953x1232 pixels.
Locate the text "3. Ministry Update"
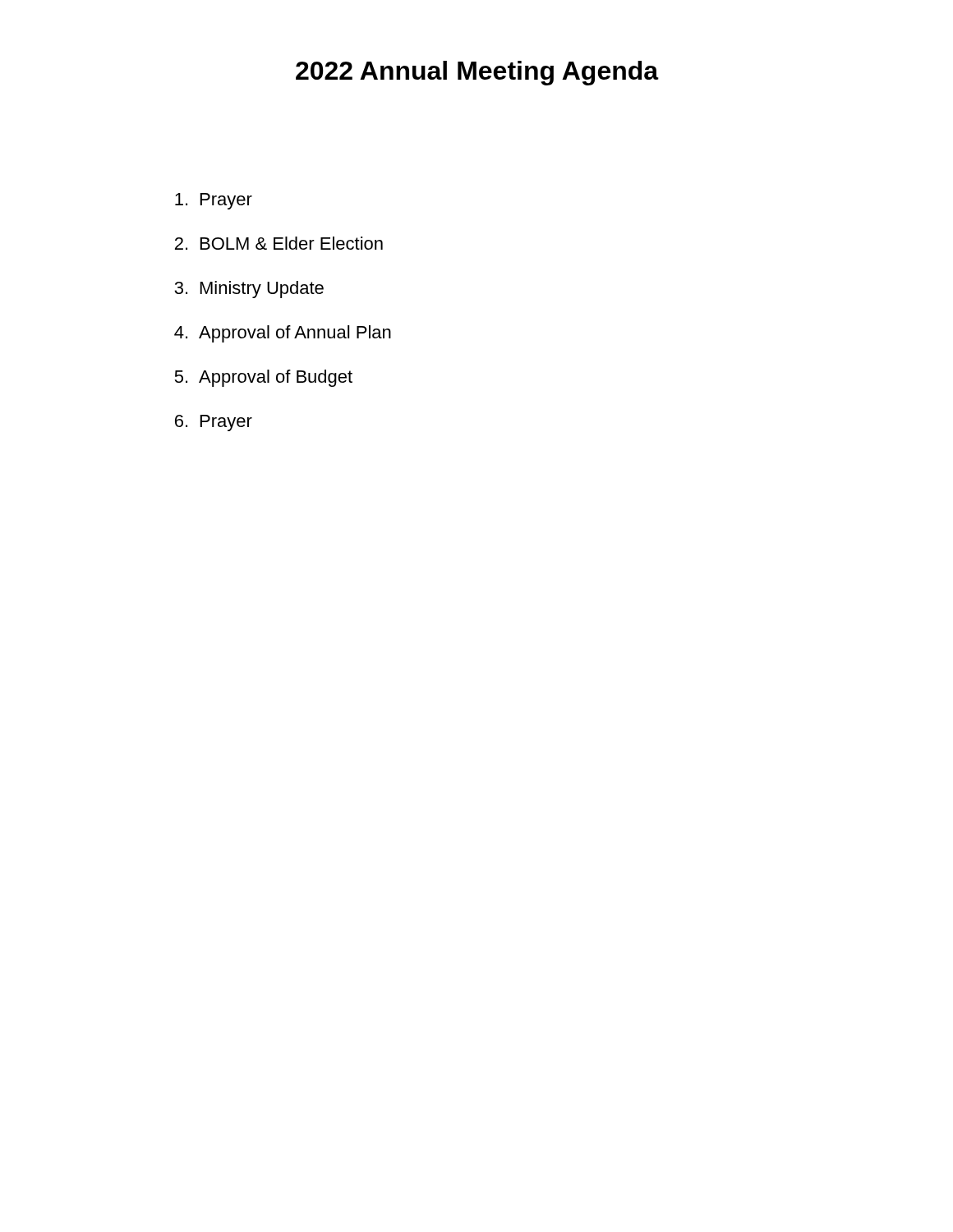tap(236, 288)
